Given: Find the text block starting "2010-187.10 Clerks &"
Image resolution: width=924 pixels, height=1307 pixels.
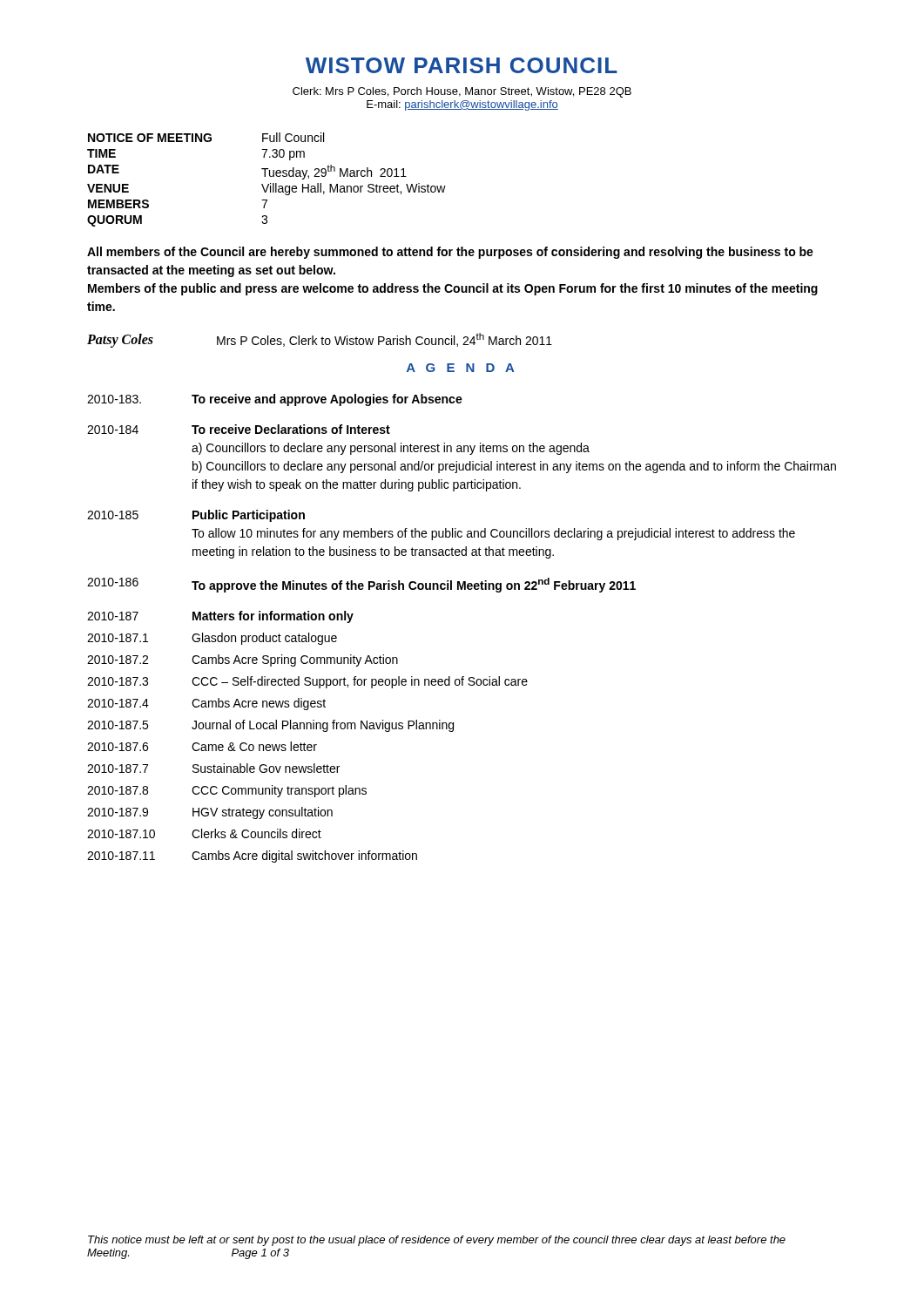Looking at the screenshot, I should [204, 833].
